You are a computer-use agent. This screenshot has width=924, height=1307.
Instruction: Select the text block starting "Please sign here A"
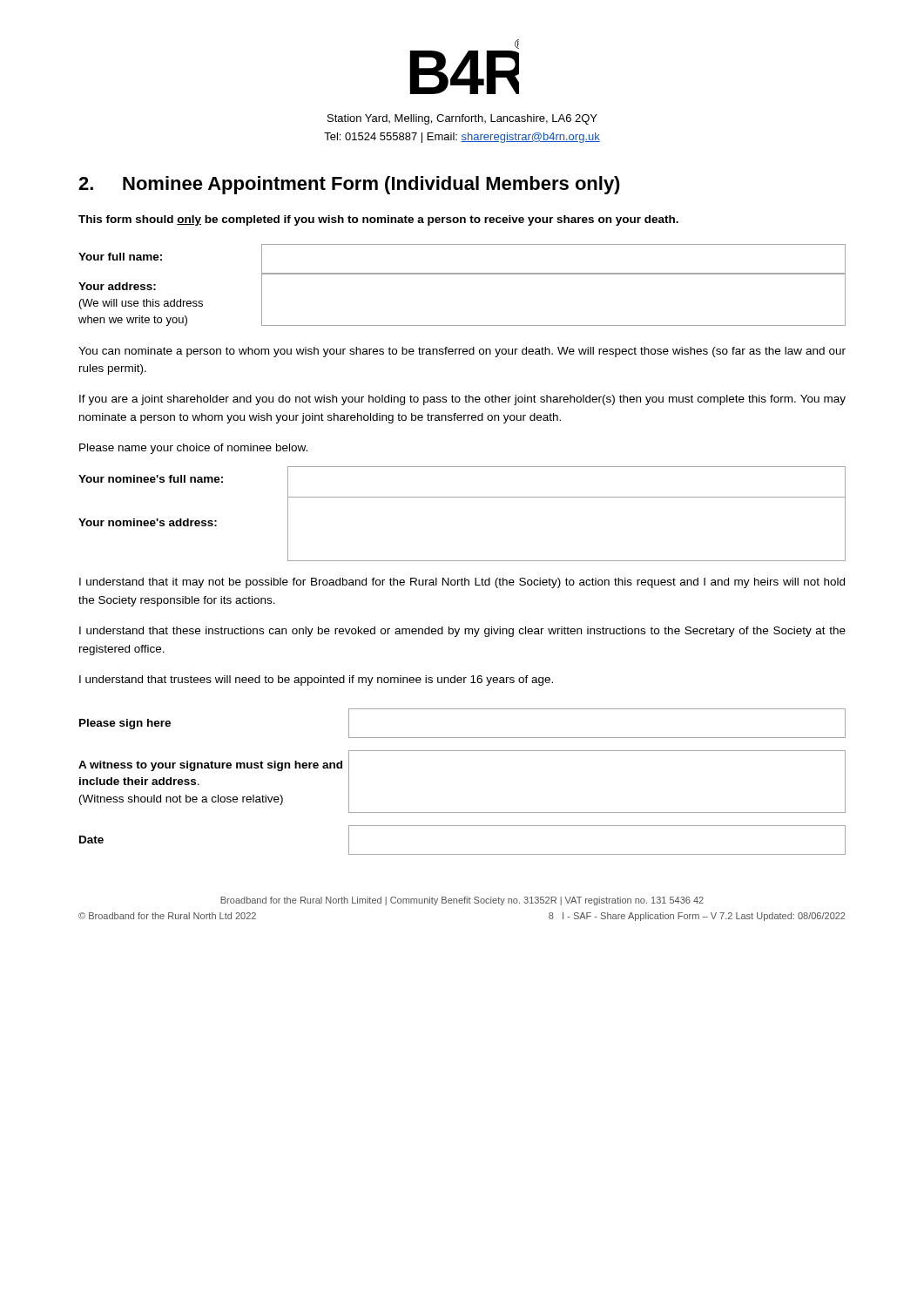[127, 723]
